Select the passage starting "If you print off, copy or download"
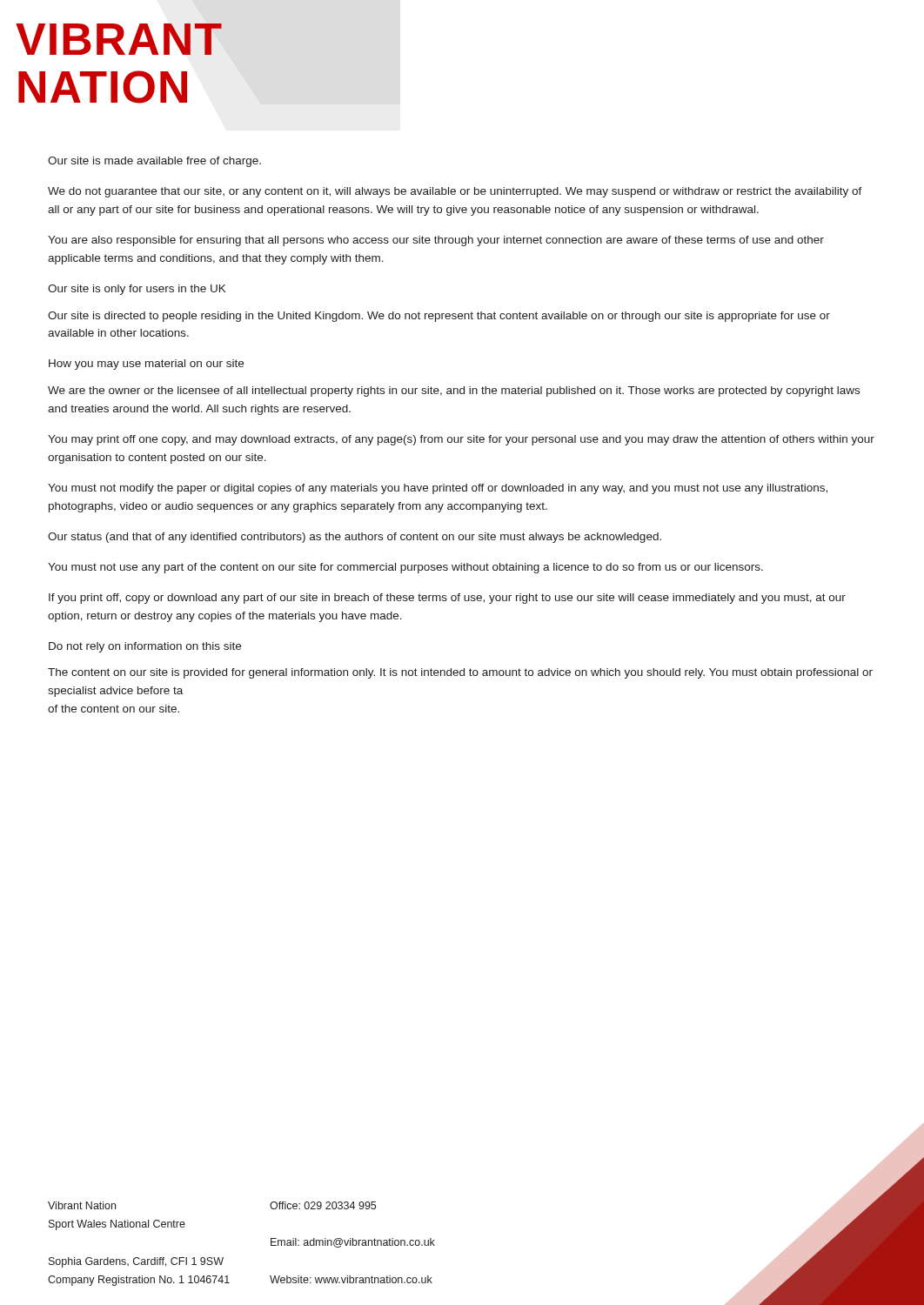This screenshot has height=1305, width=924. [x=447, y=606]
